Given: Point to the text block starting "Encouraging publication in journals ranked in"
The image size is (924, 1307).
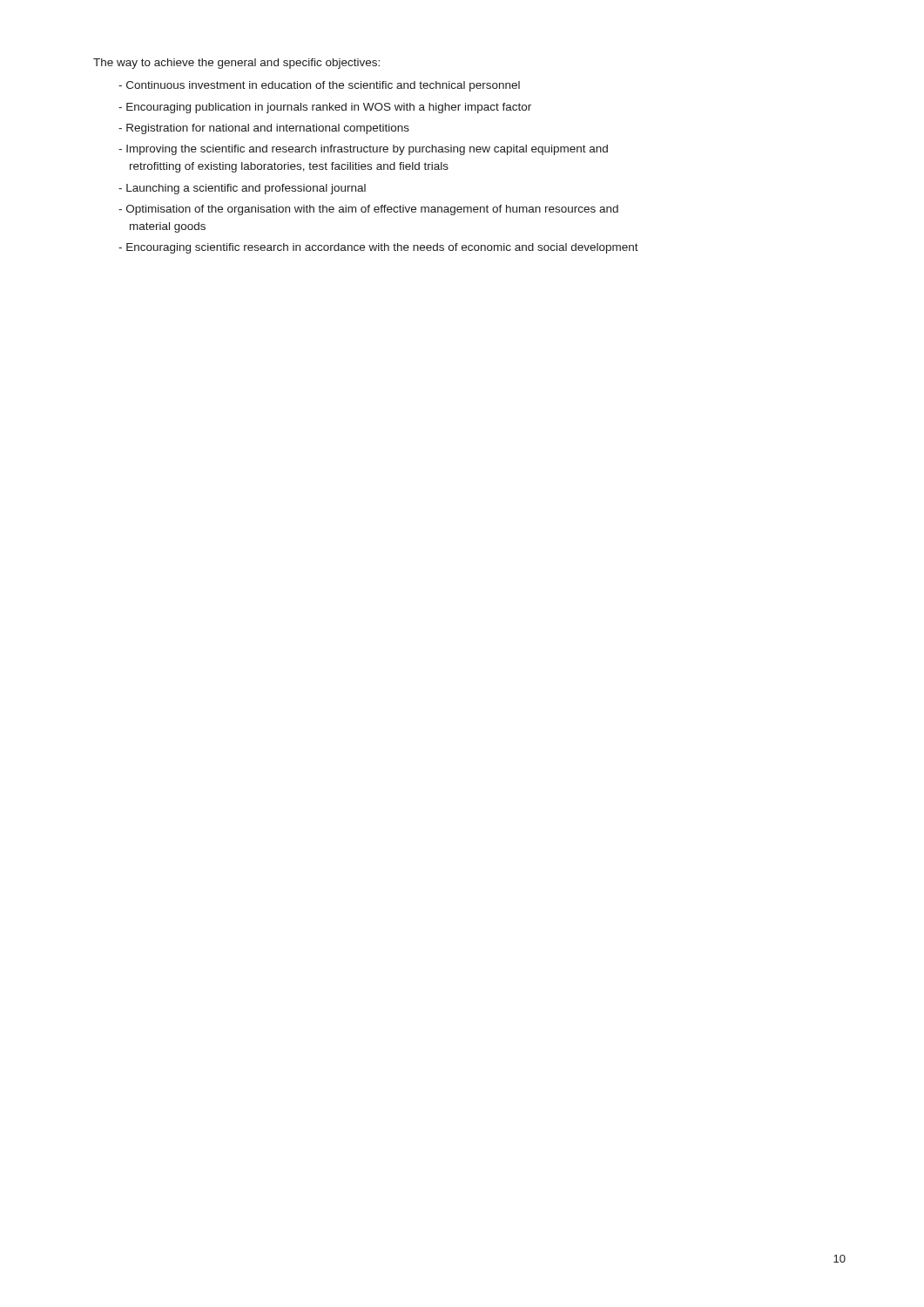Looking at the screenshot, I should point(325,106).
